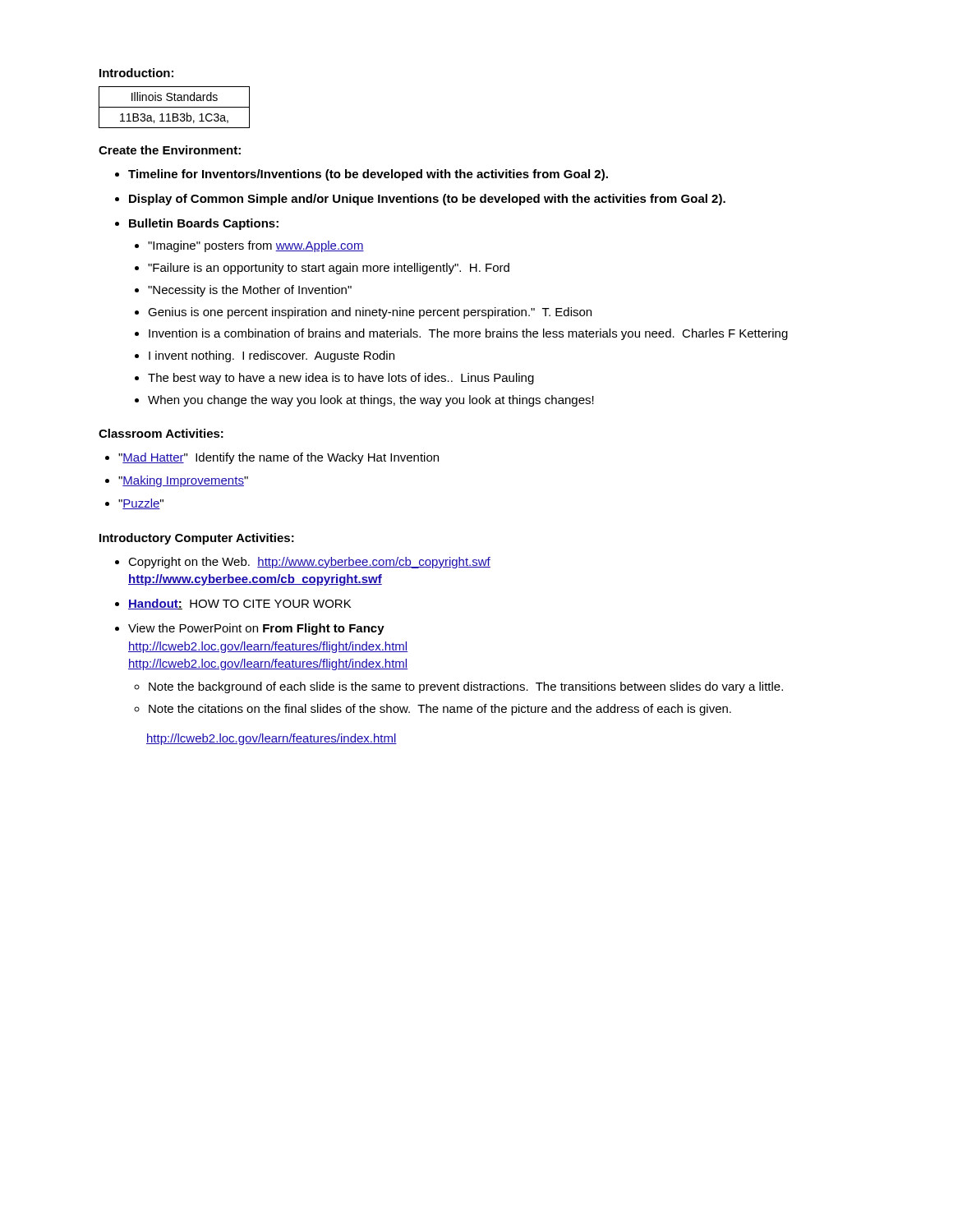953x1232 pixels.
Task: Point to the block beginning "View the PowerPoint on From Flight"
Action: coord(491,684)
